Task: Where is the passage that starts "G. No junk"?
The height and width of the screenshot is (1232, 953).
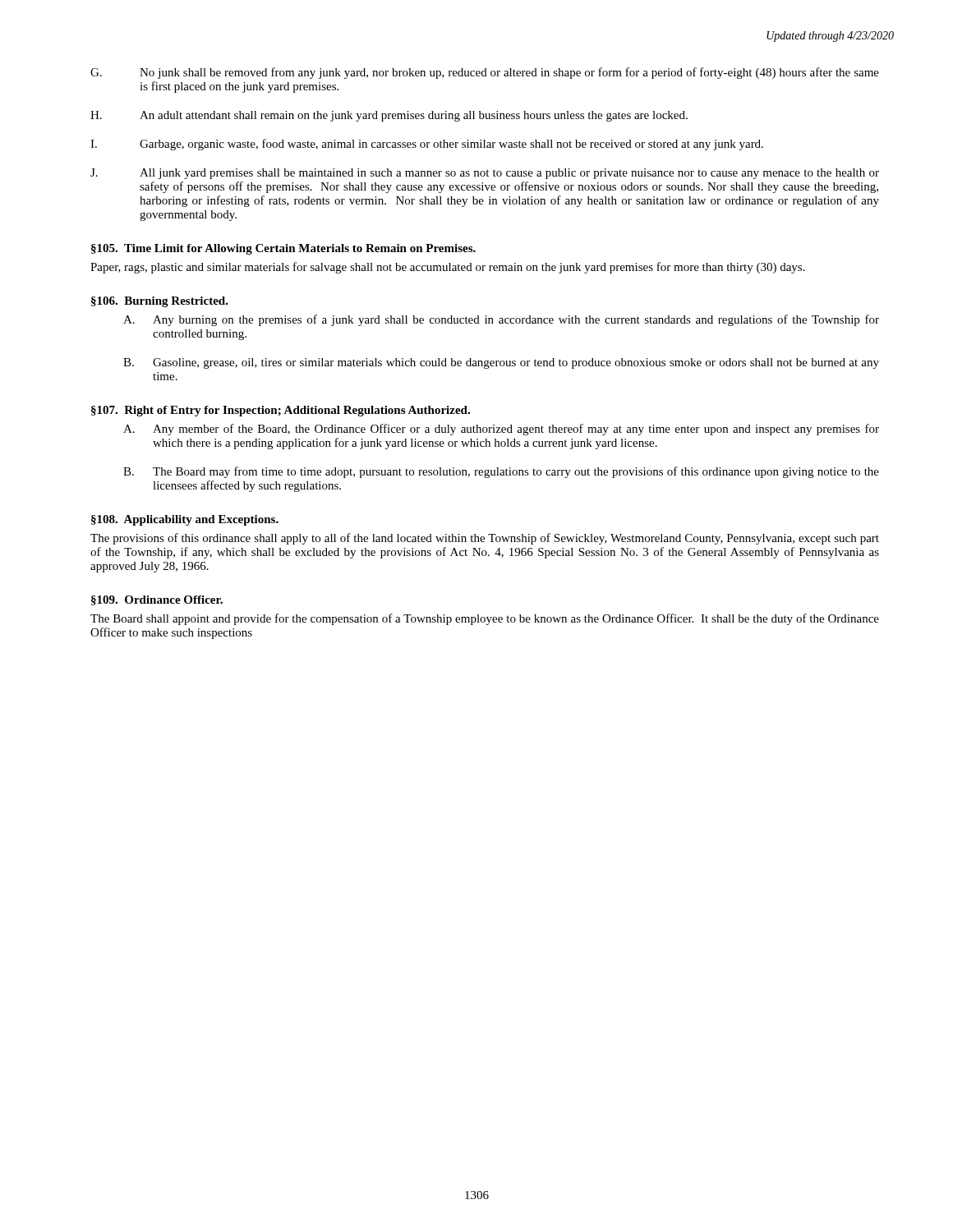Action: 485,80
